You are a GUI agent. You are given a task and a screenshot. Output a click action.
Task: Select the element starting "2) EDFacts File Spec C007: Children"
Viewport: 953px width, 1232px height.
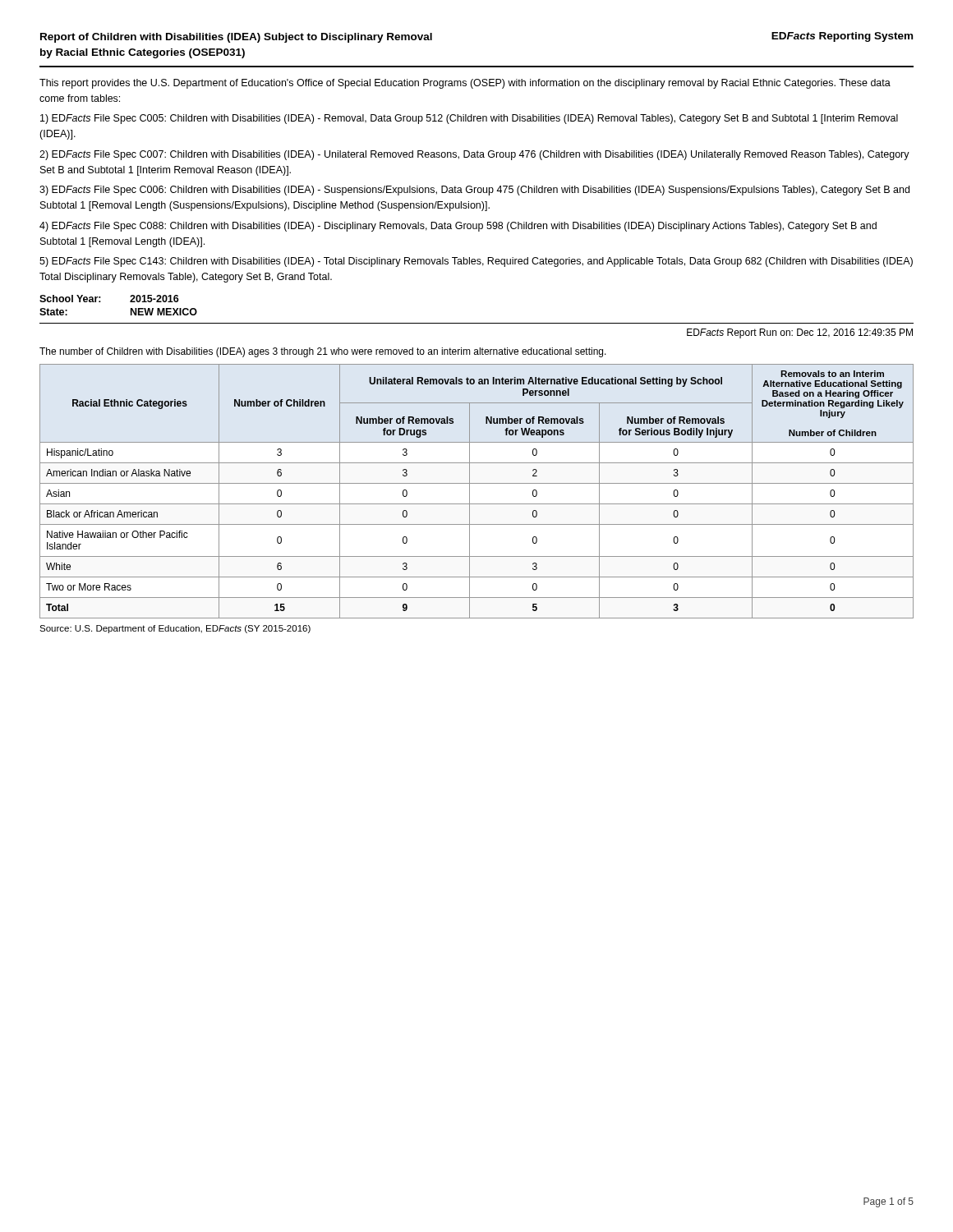point(474,162)
